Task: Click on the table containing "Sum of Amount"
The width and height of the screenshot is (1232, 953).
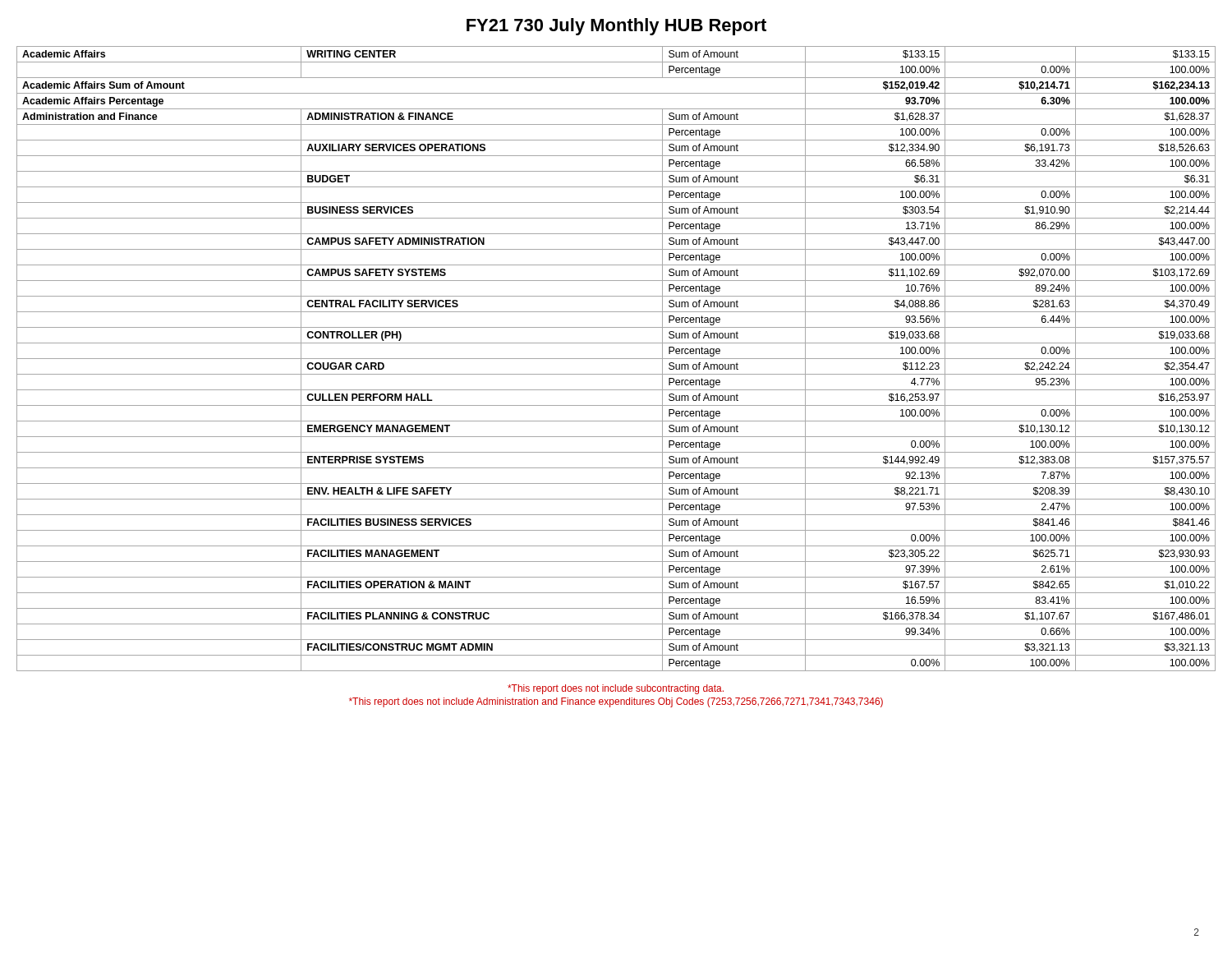Action: (616, 359)
